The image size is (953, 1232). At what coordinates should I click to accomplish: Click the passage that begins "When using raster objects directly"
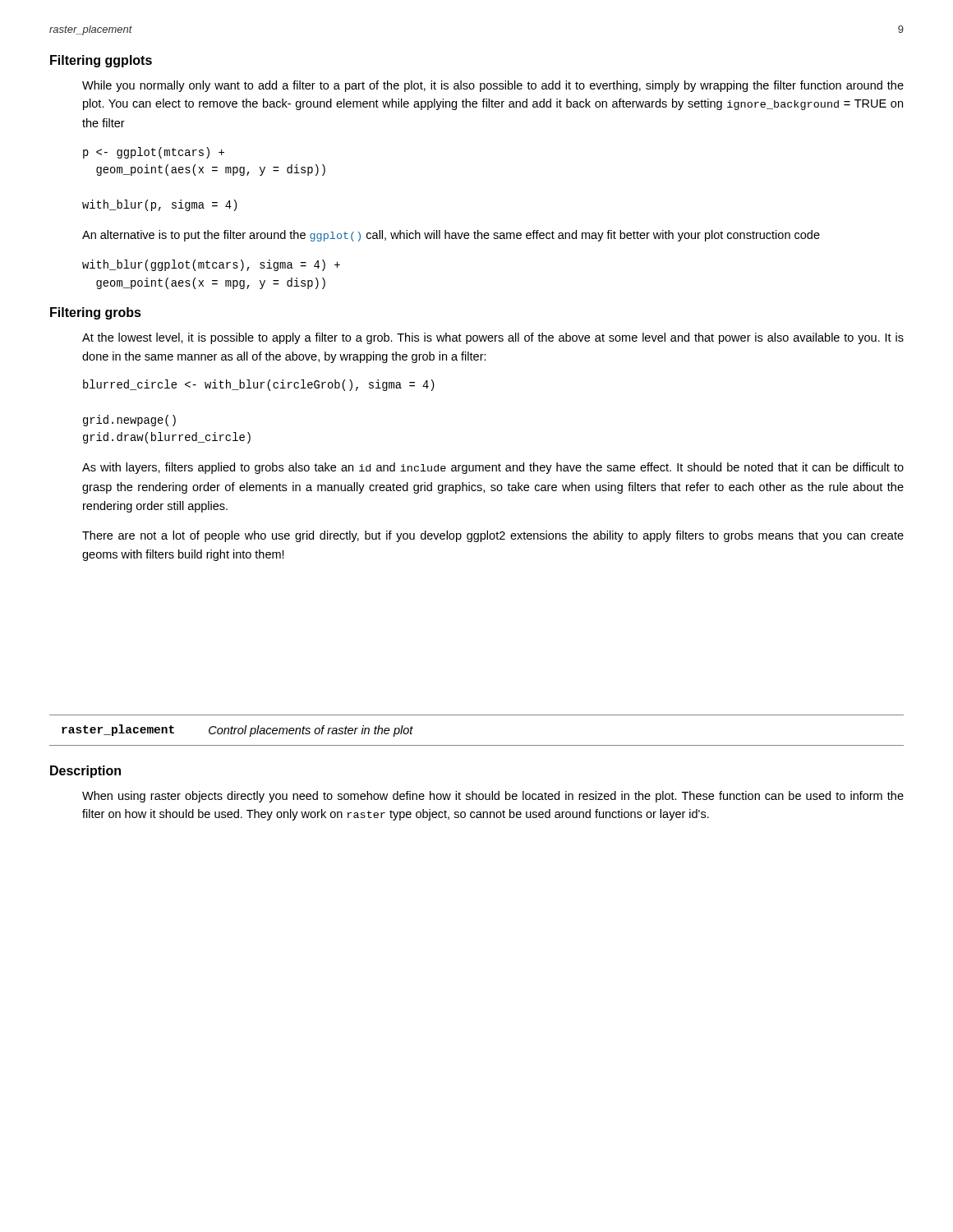click(x=493, y=806)
